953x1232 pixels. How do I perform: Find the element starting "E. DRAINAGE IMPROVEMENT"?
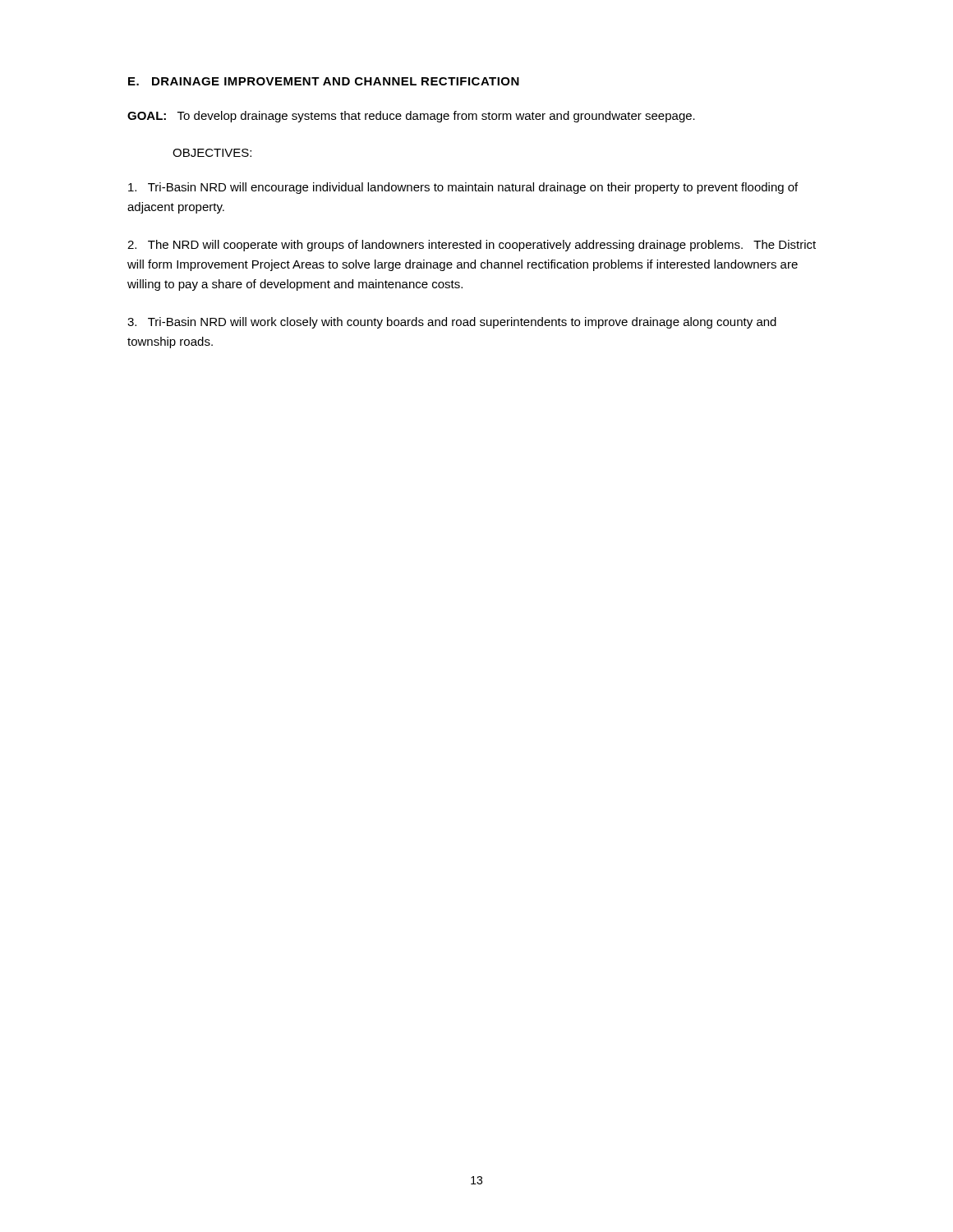coord(324,81)
